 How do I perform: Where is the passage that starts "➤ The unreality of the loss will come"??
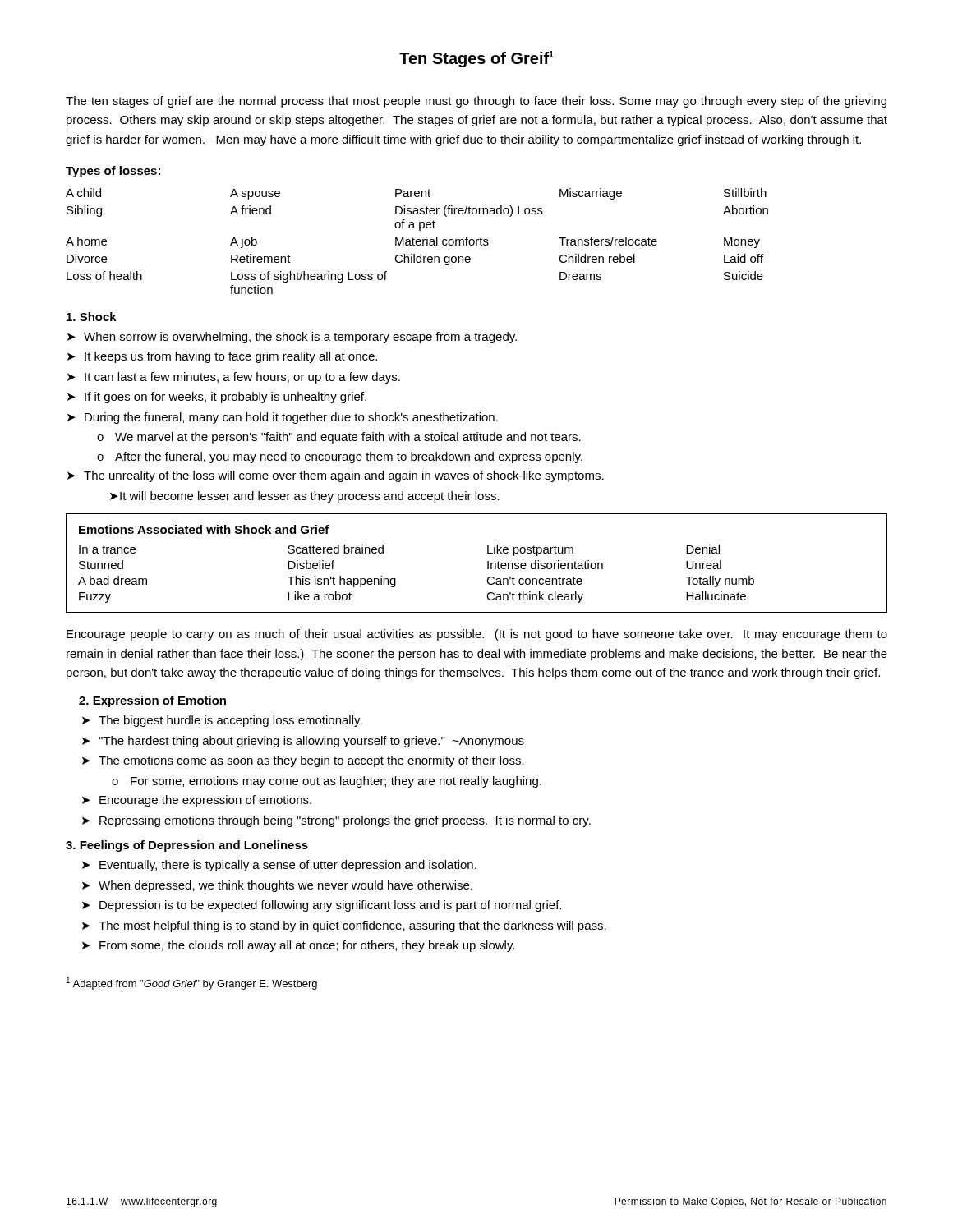[476, 476]
